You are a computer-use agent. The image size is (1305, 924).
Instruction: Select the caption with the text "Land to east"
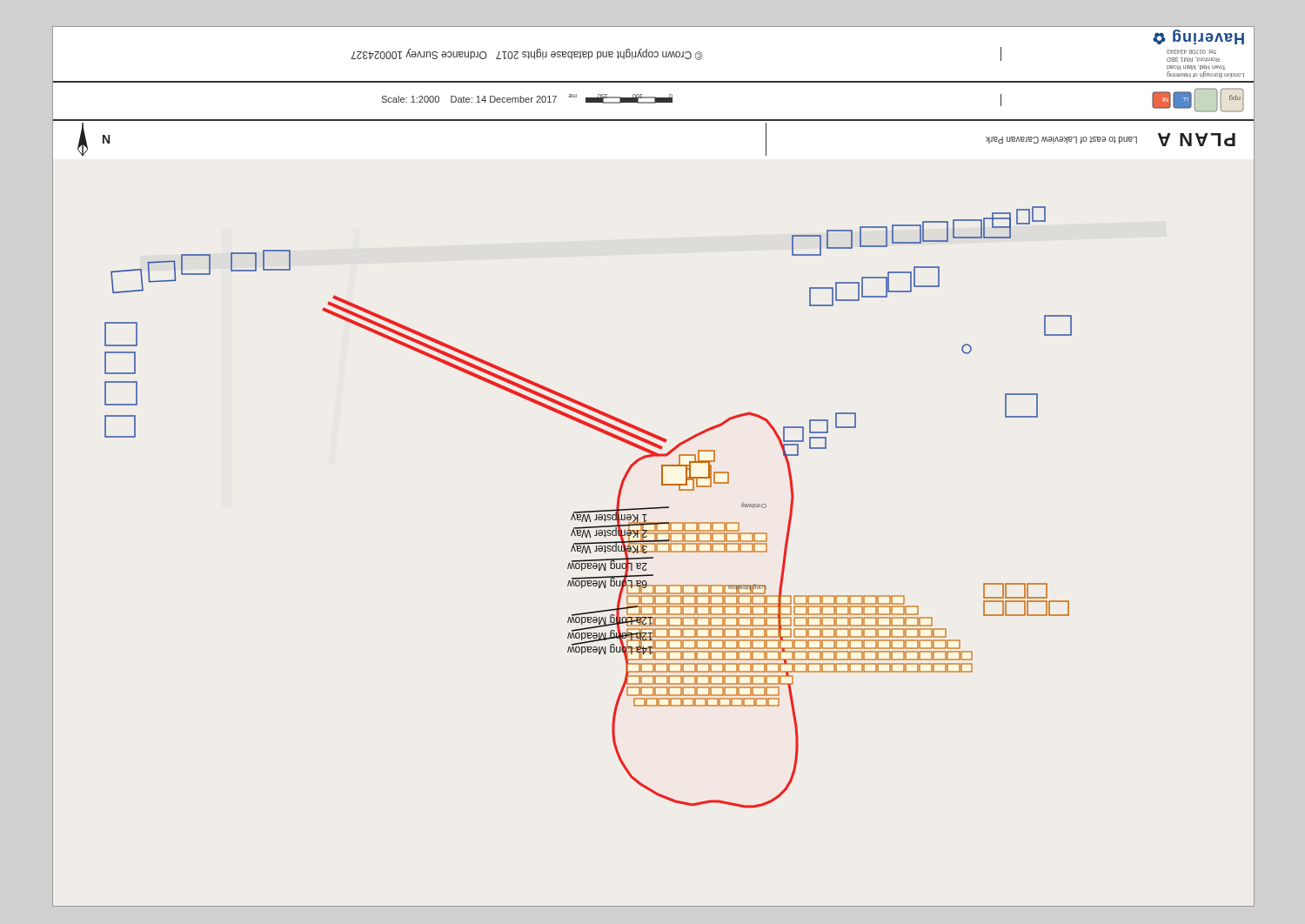(x=1062, y=139)
